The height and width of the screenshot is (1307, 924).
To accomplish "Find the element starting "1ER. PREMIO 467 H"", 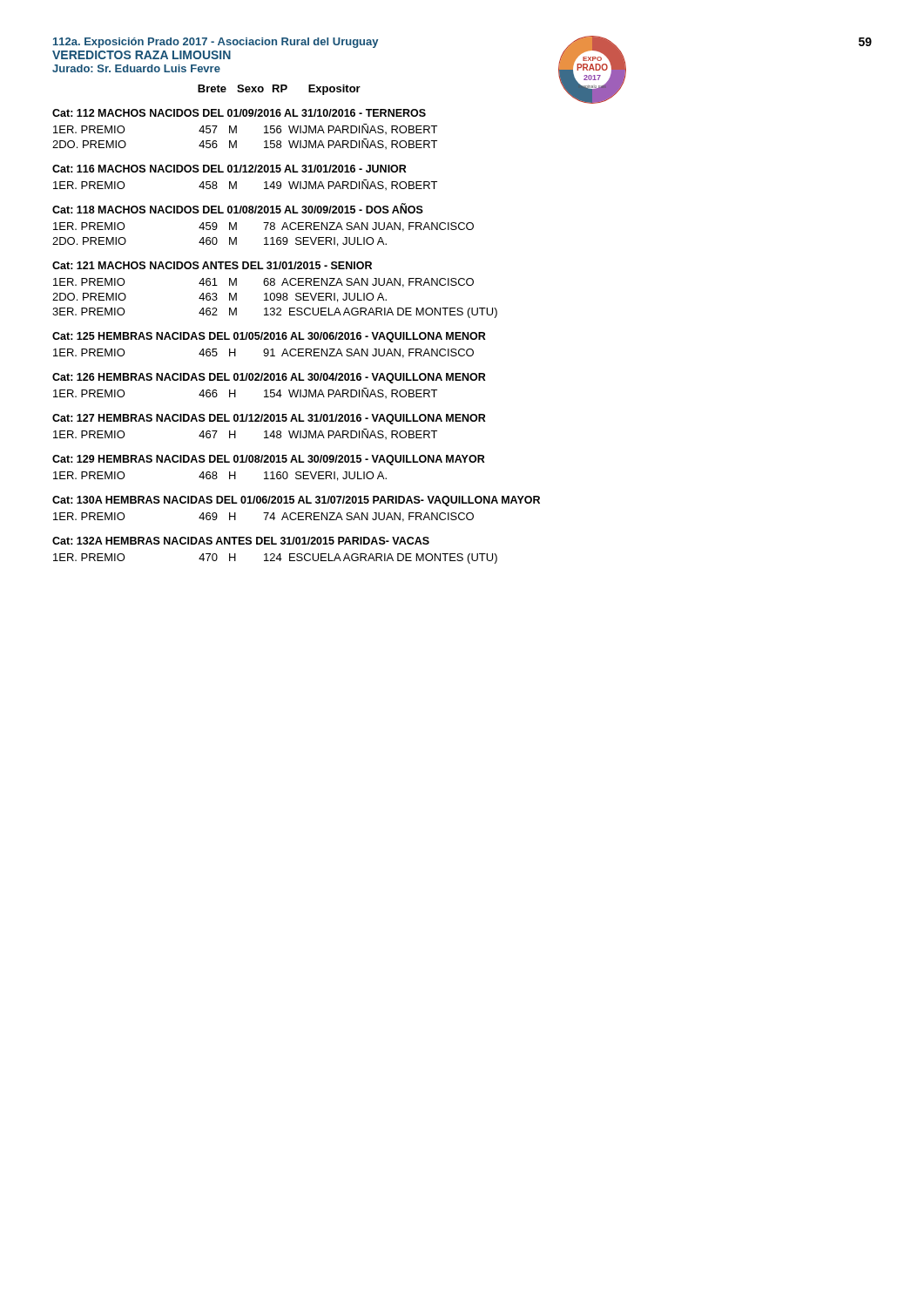I will [427, 434].
